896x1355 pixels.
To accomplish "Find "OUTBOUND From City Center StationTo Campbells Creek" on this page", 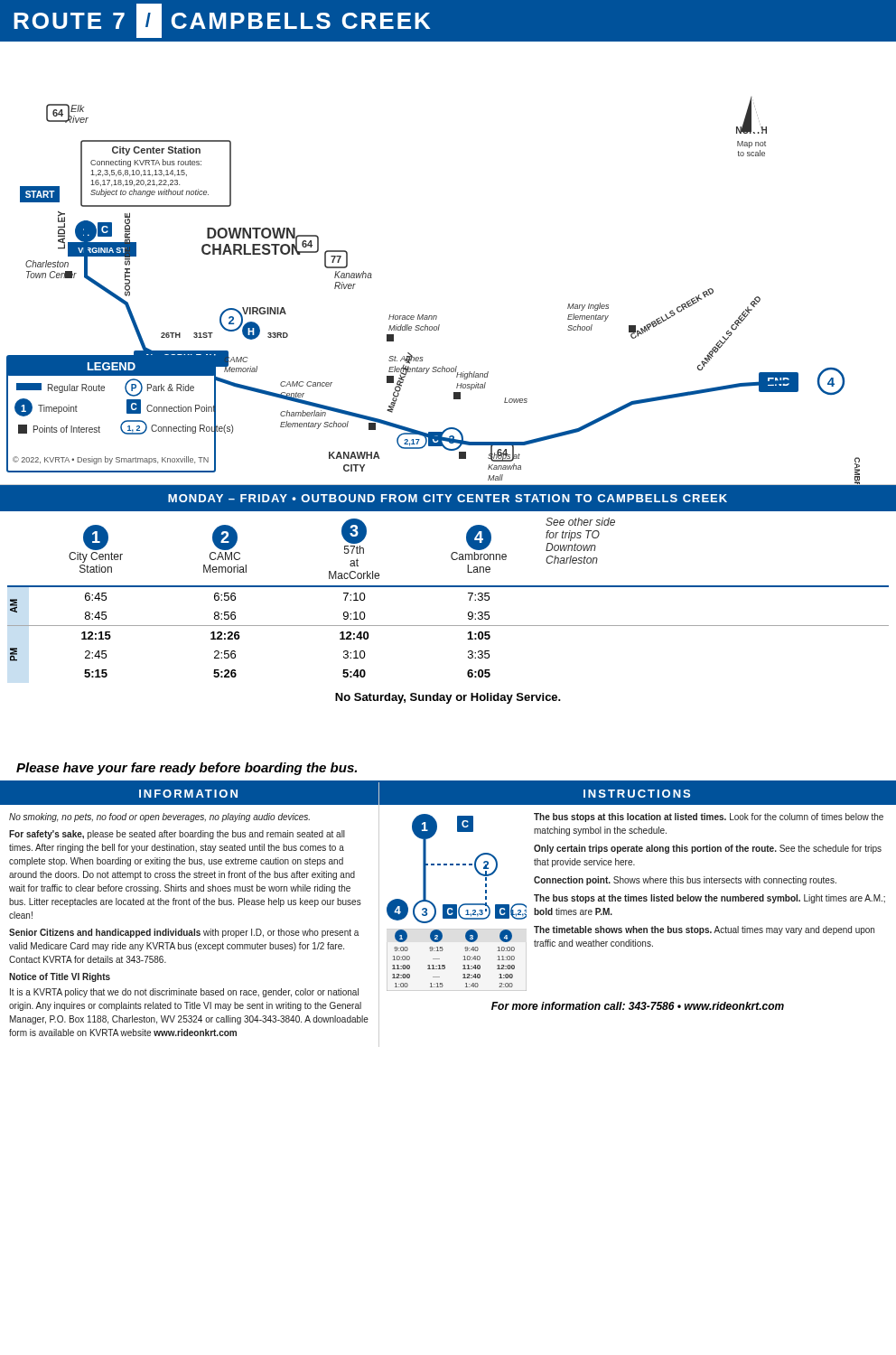I will pyautogui.click(x=751, y=102).
